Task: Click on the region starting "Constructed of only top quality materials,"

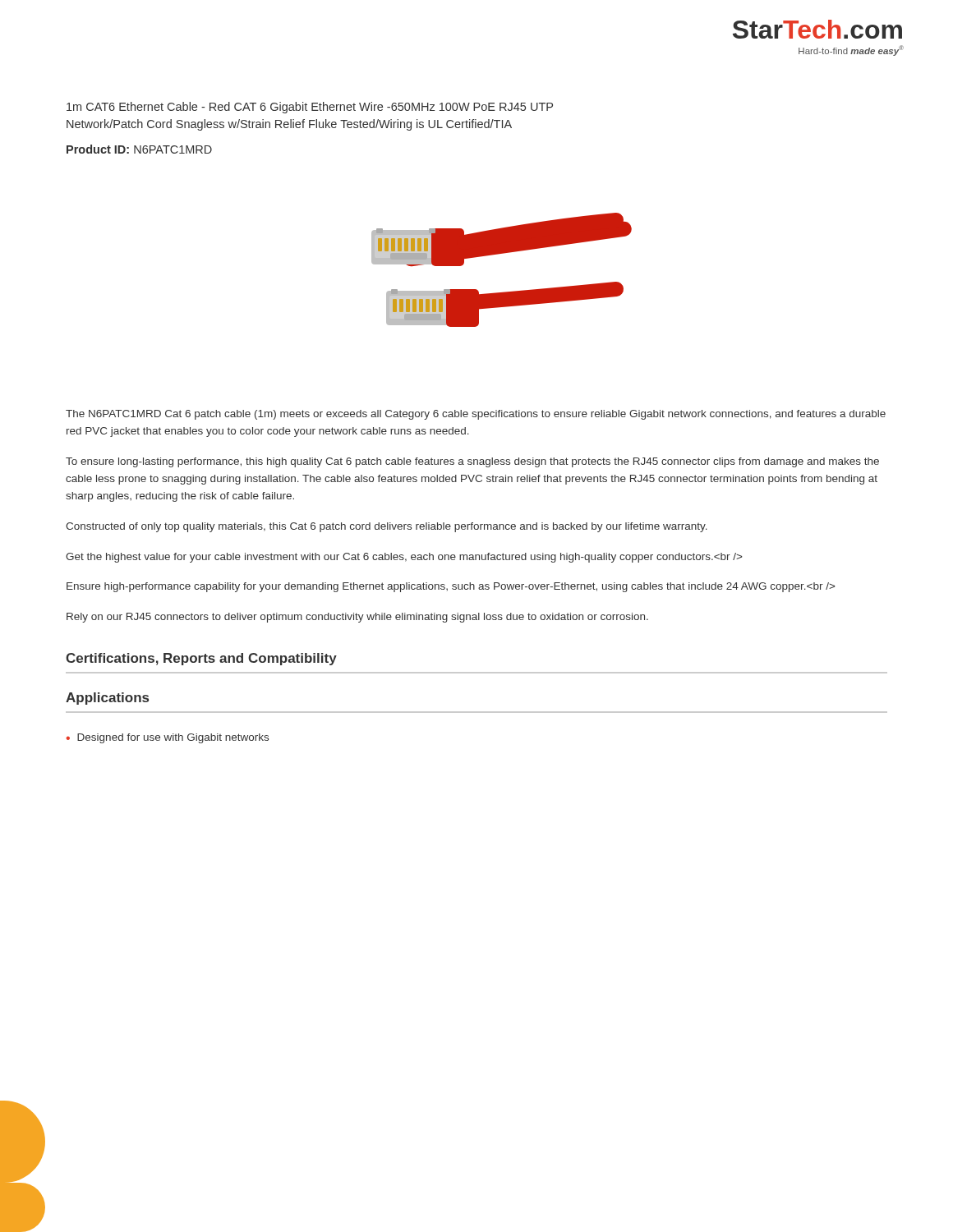Action: [387, 526]
